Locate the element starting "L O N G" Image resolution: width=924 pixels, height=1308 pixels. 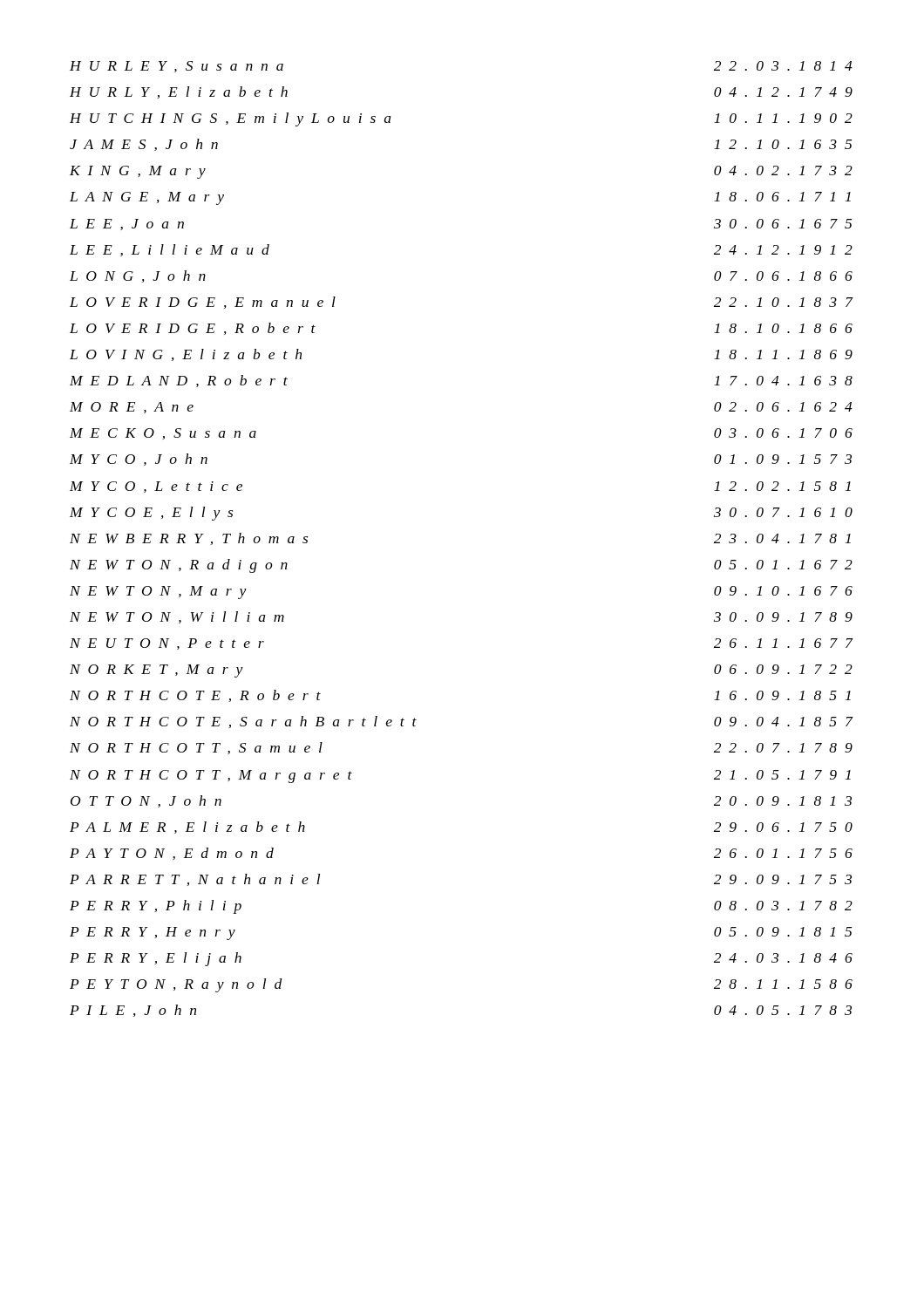[130, 277]
